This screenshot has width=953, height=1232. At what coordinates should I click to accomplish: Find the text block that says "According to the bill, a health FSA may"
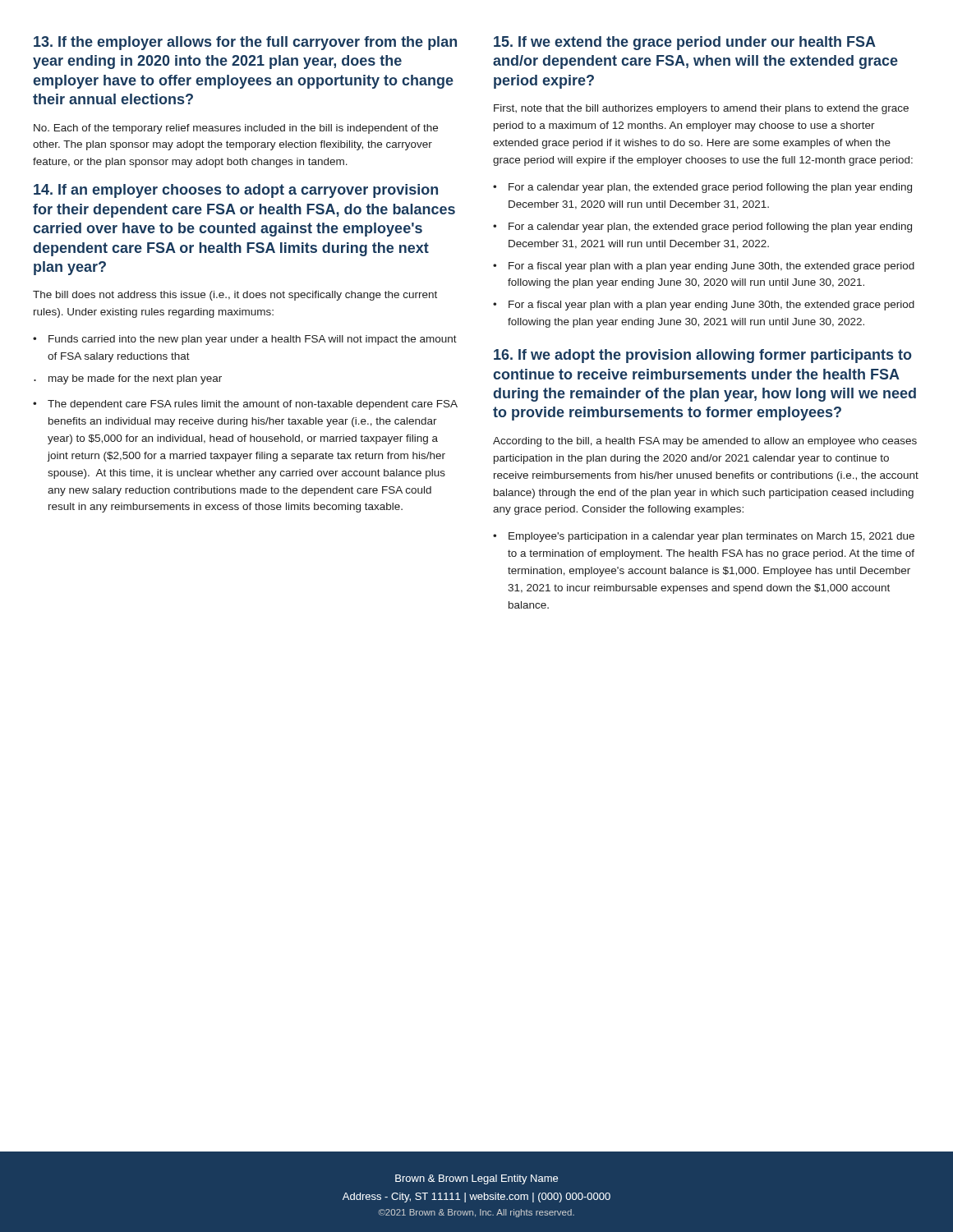pos(706,475)
